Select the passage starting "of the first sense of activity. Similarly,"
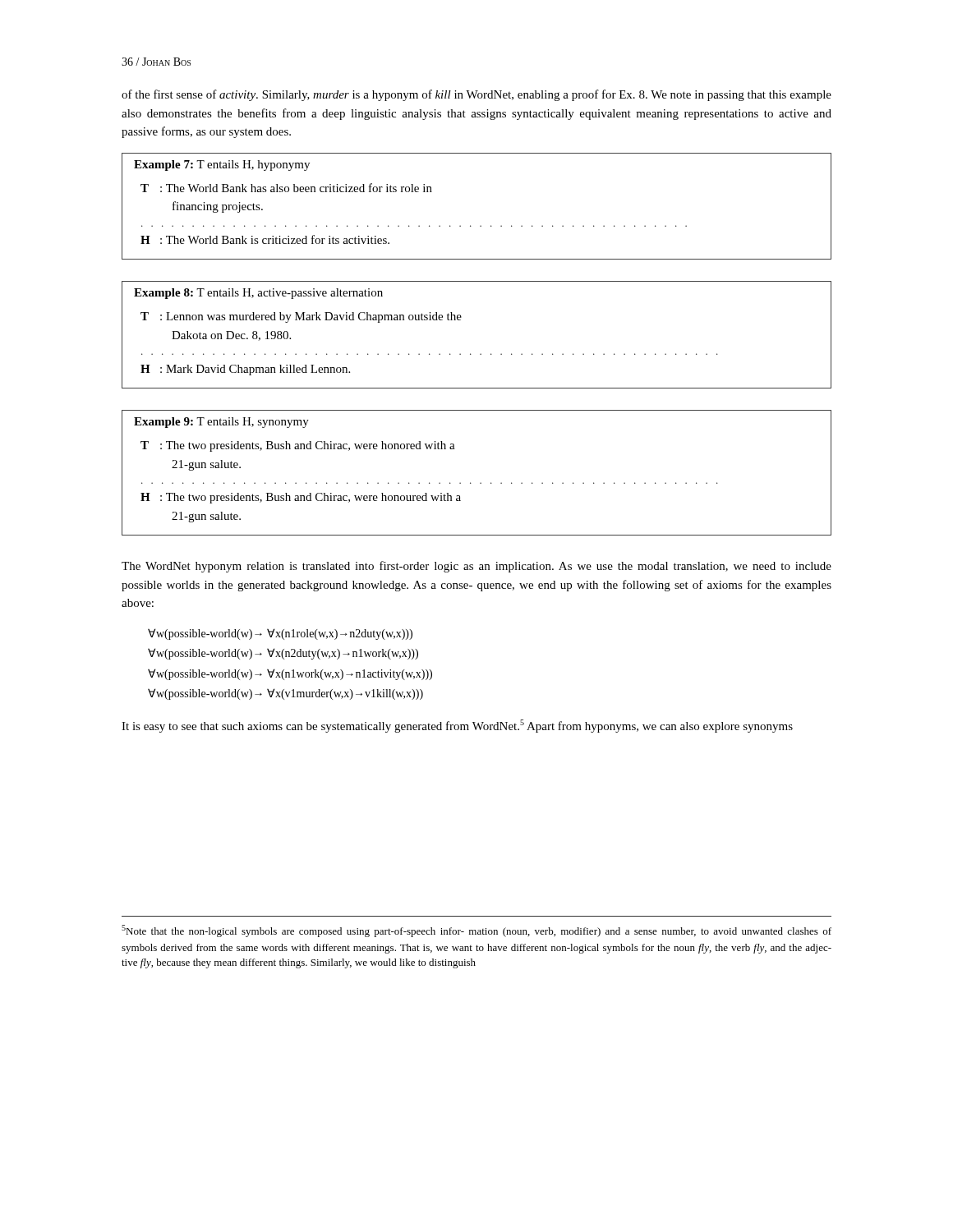This screenshot has width=953, height=1232. pyautogui.click(x=476, y=113)
